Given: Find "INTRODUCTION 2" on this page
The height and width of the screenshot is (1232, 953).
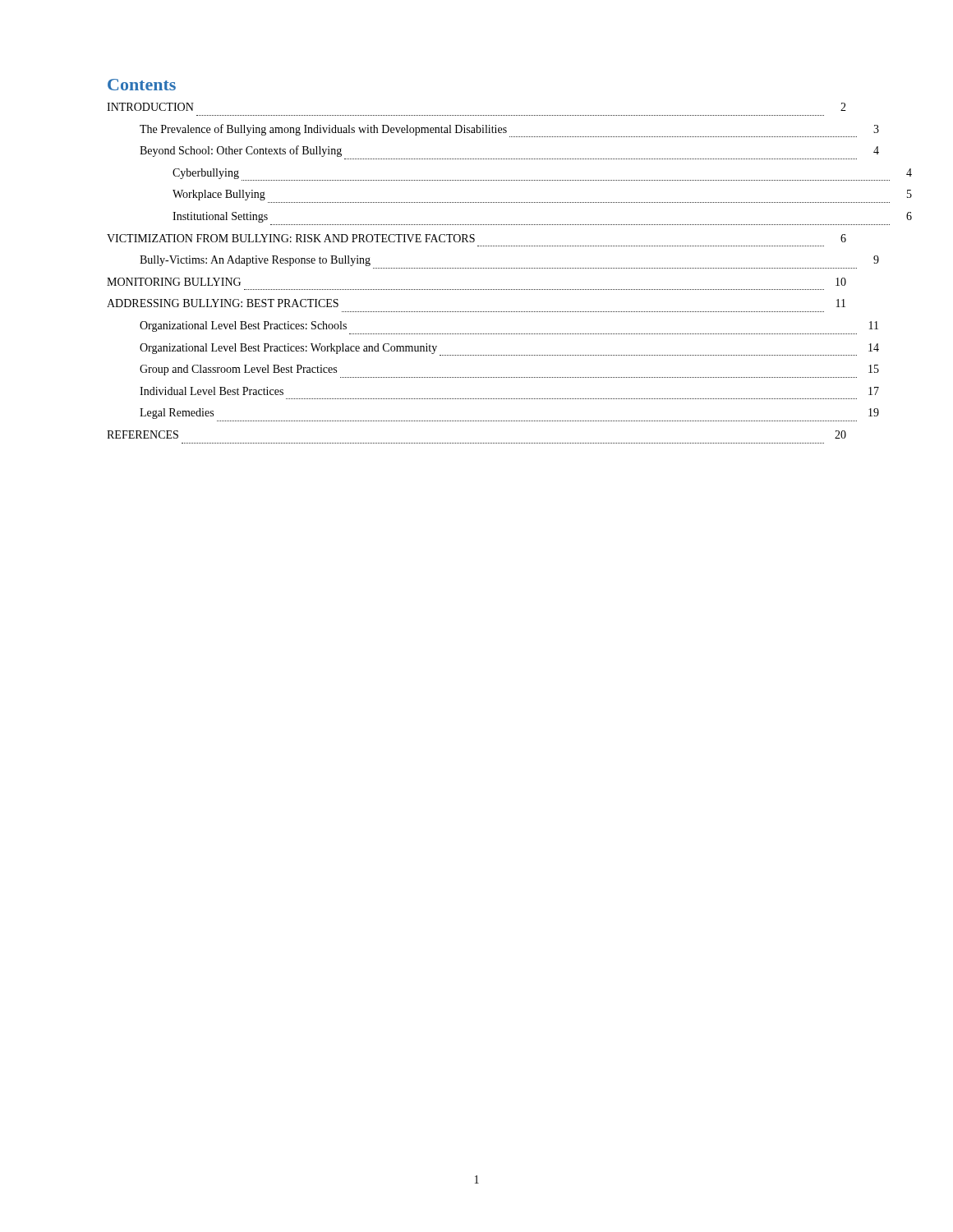Looking at the screenshot, I should pyautogui.click(x=476, y=108).
